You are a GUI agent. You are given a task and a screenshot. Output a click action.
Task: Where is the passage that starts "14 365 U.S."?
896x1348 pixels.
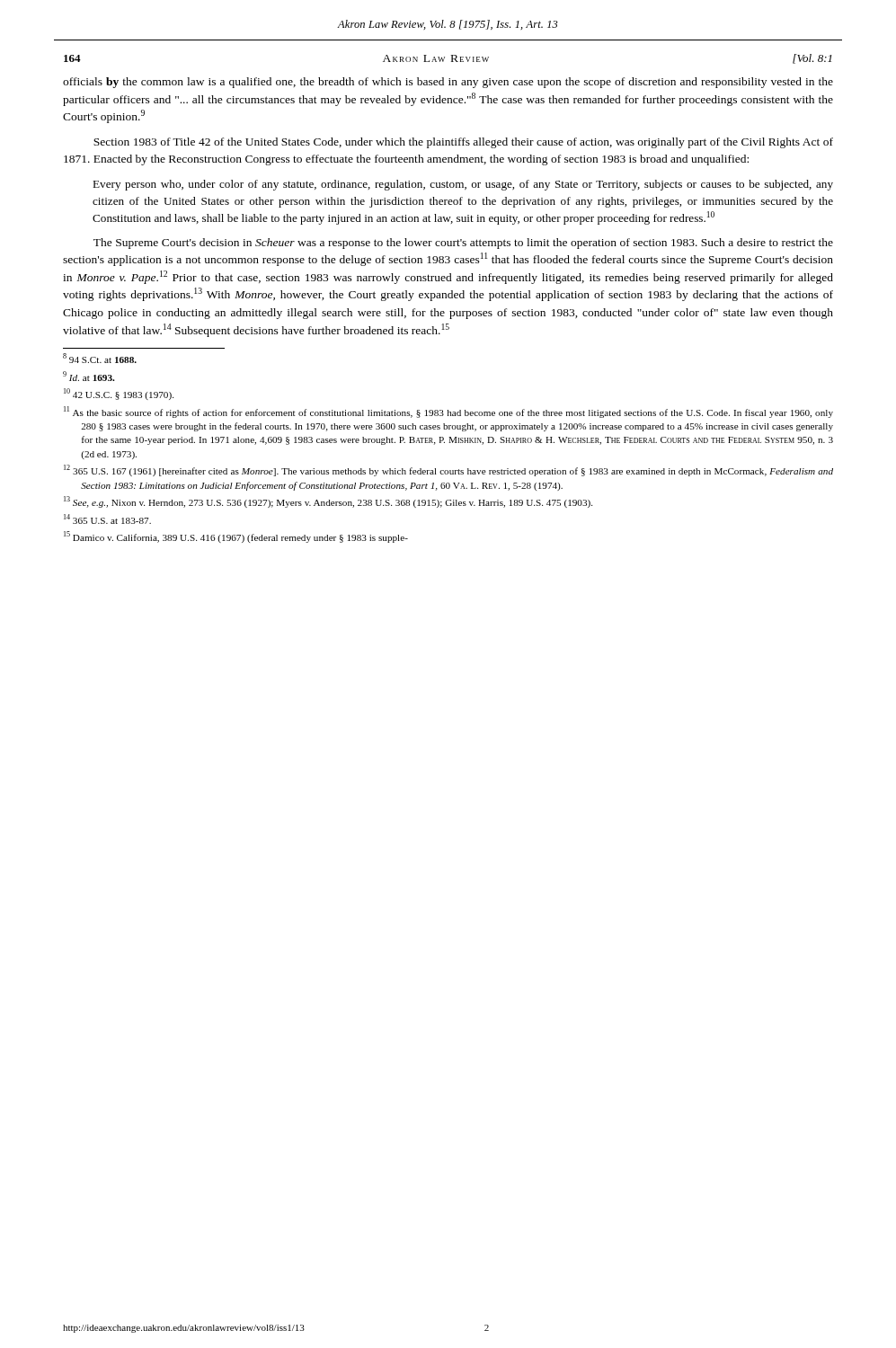coord(107,519)
